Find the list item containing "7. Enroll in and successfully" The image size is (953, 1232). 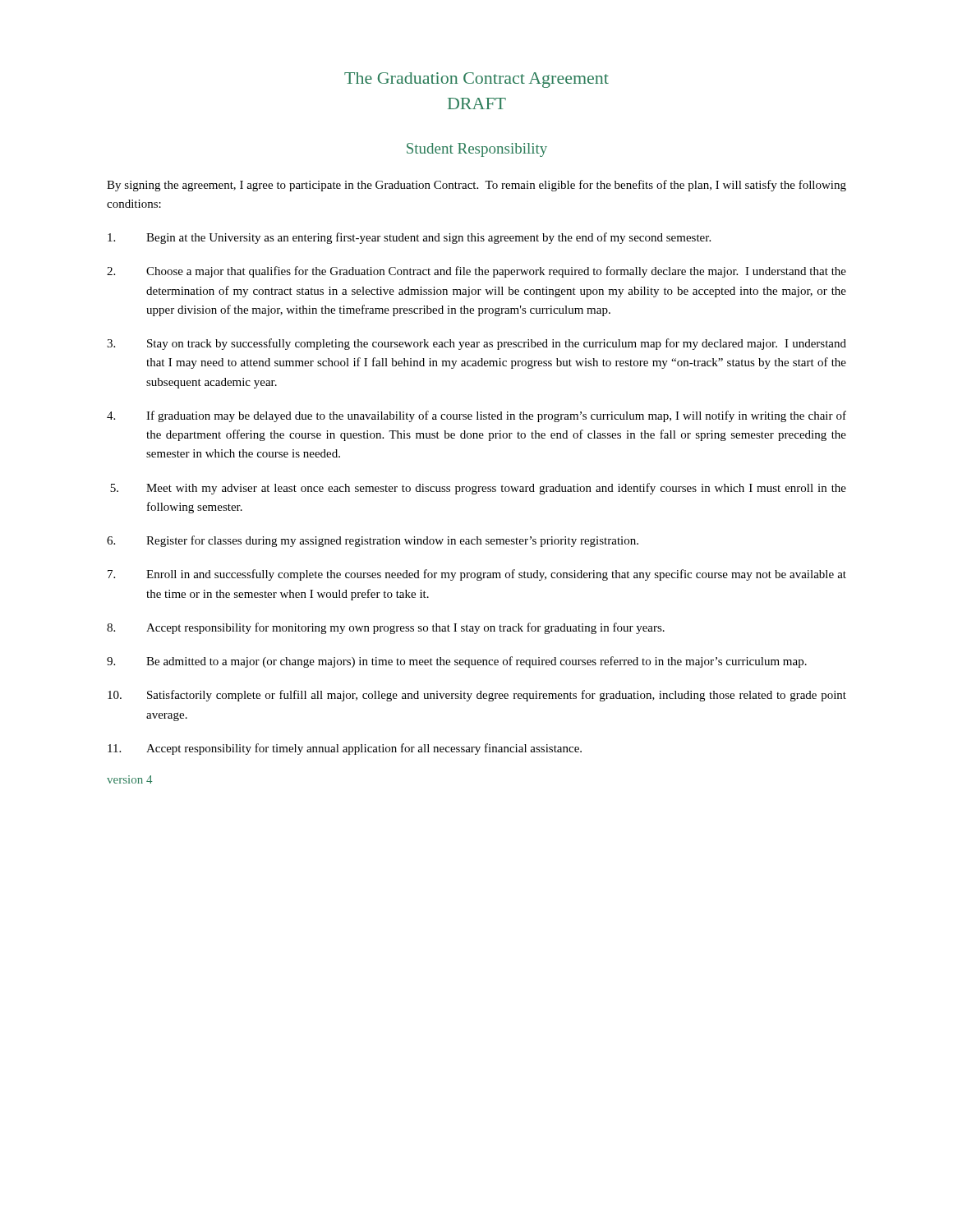[476, 584]
